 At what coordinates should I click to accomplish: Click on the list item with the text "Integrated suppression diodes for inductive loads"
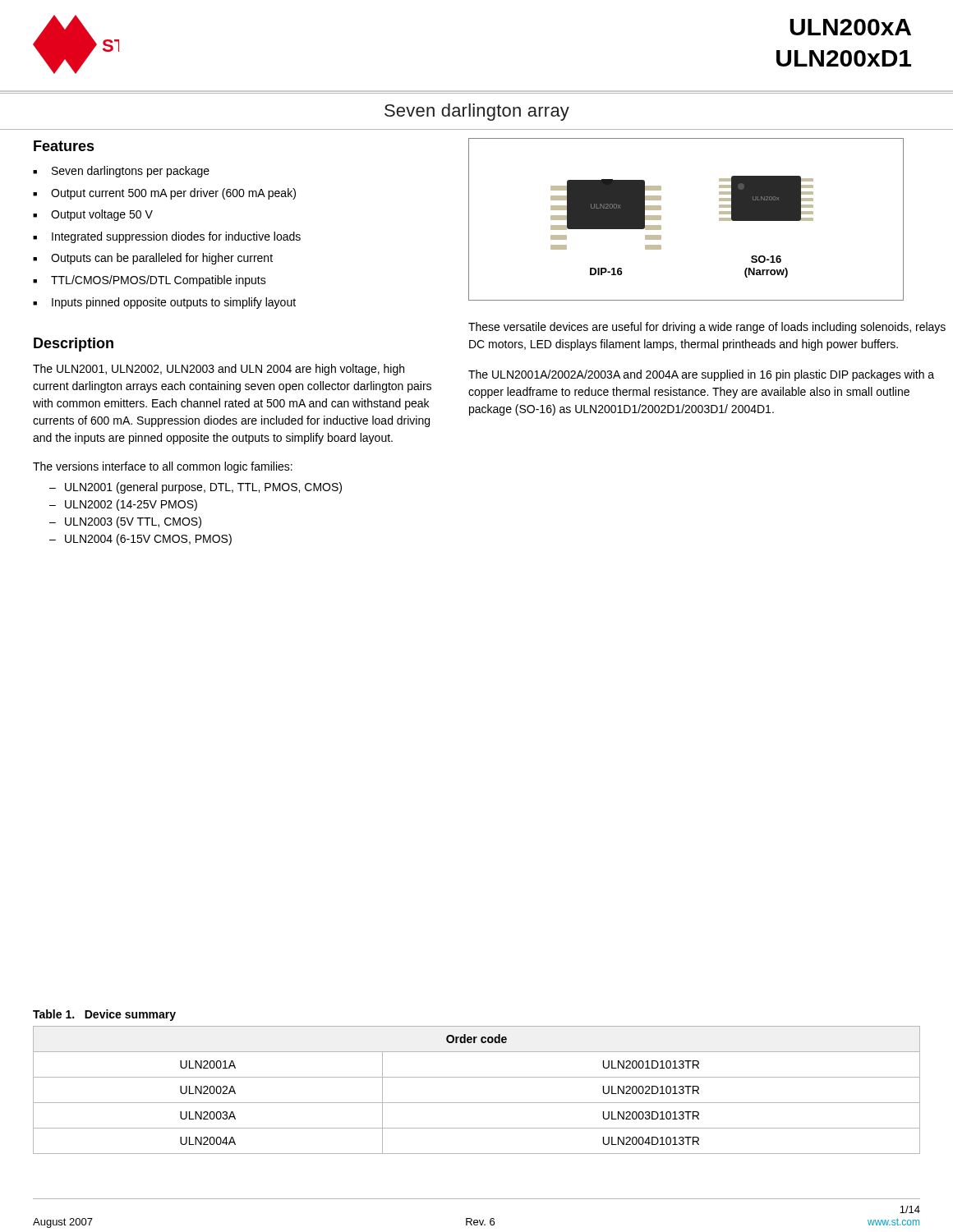click(176, 236)
